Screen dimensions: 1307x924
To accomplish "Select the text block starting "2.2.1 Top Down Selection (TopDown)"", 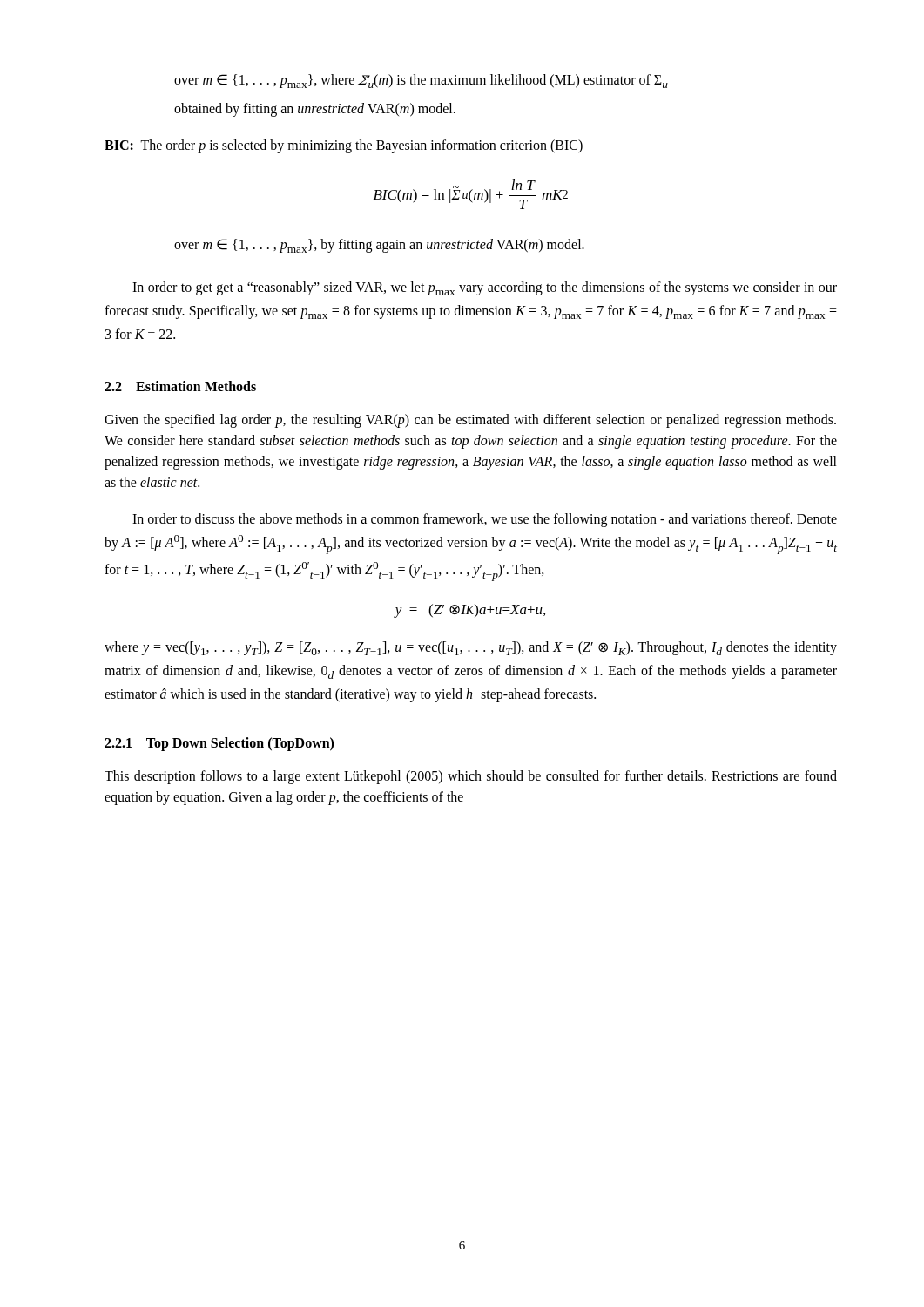I will tap(219, 743).
